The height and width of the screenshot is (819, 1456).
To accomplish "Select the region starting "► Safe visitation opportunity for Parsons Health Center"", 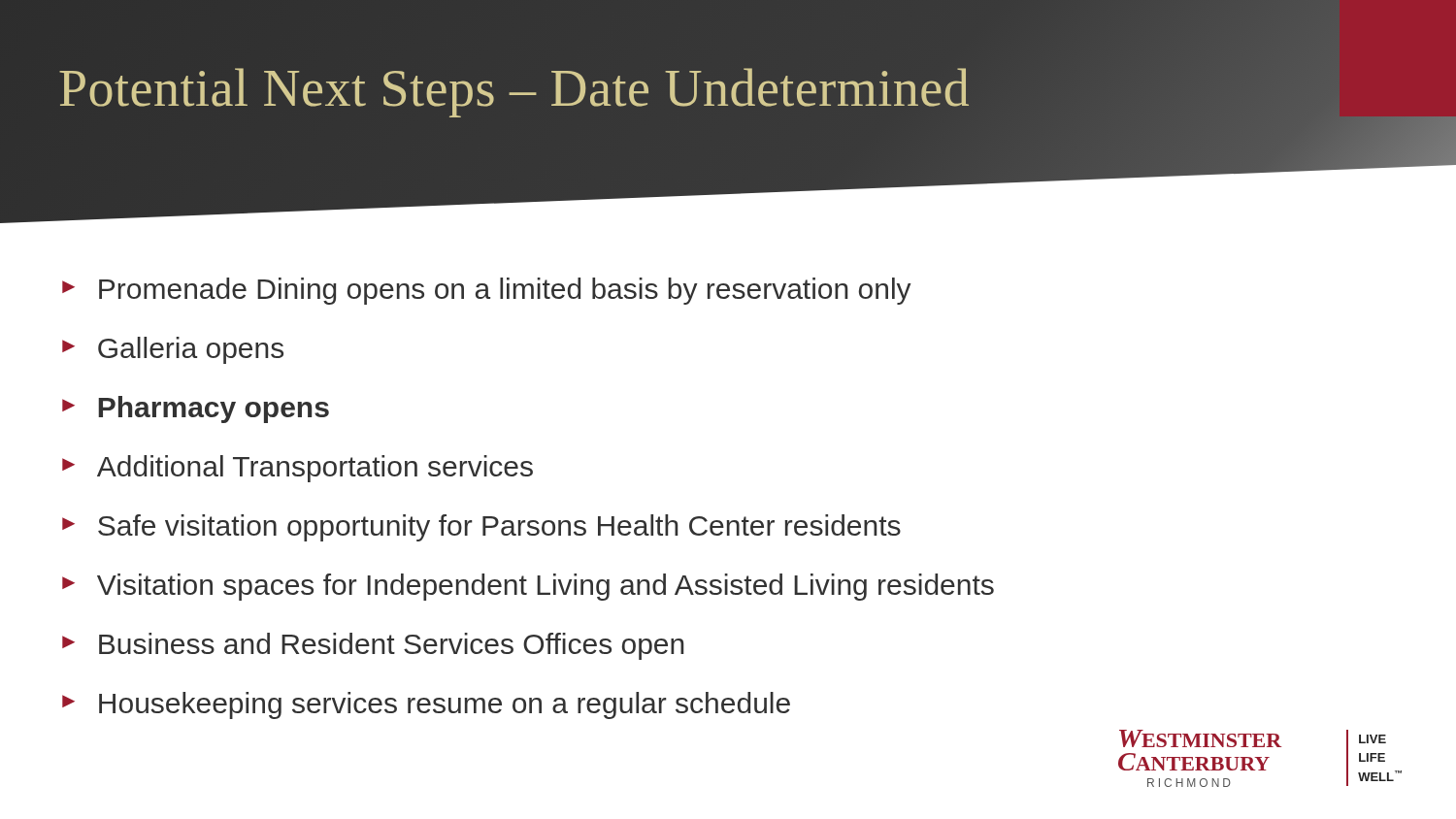I will tap(480, 525).
